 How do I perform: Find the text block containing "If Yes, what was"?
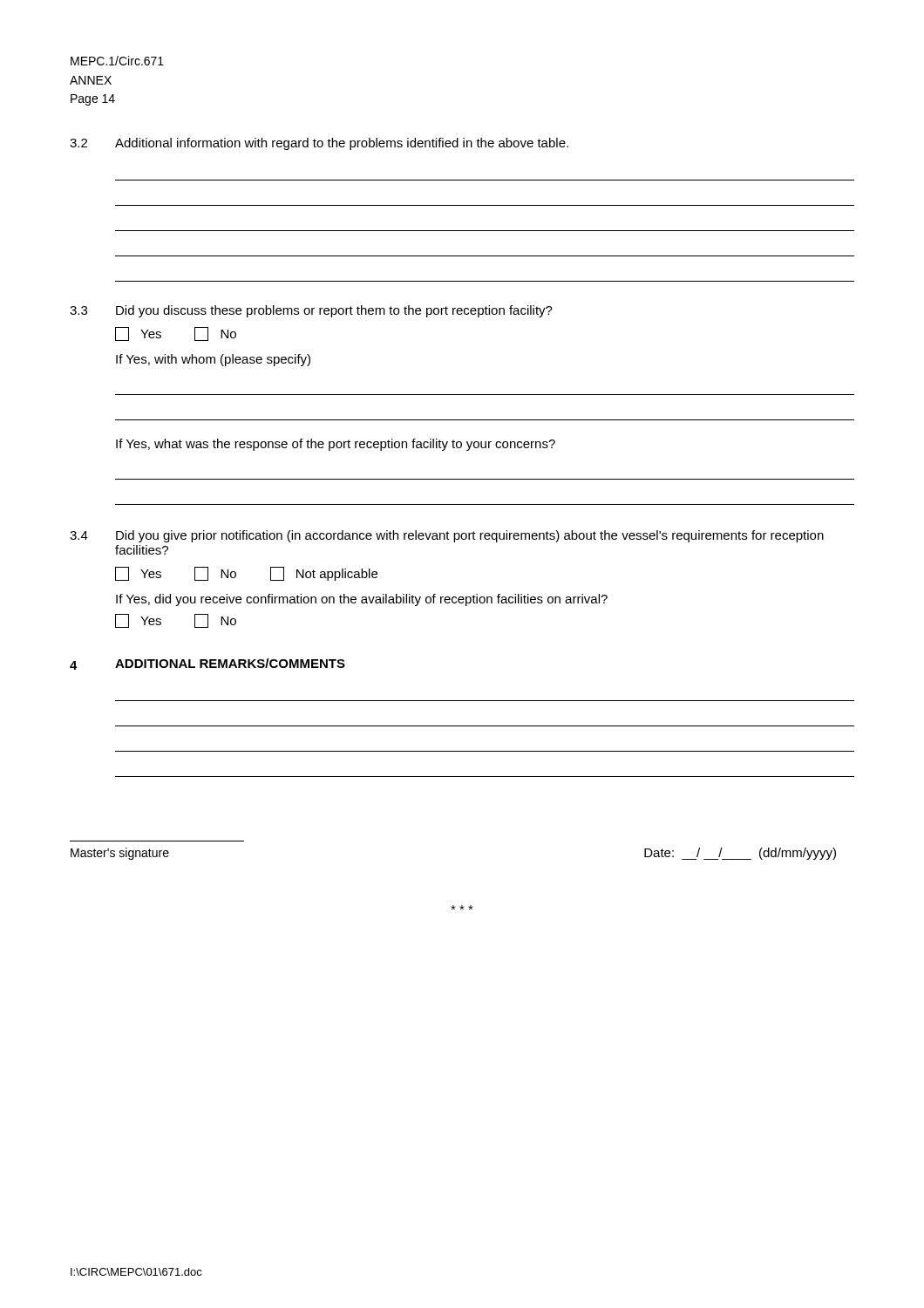pyautogui.click(x=335, y=443)
